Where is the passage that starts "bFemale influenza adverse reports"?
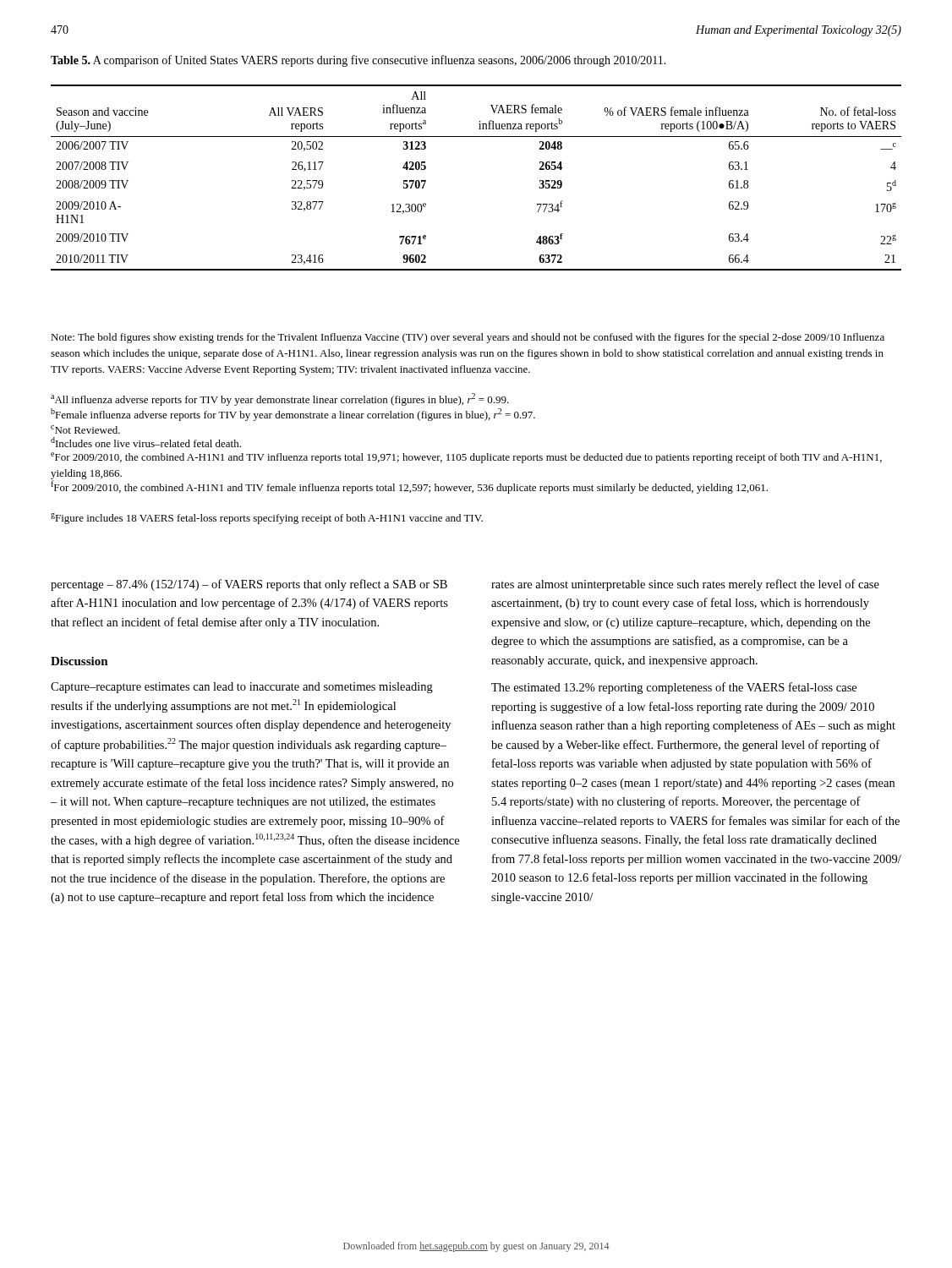The image size is (952, 1268). (x=293, y=414)
